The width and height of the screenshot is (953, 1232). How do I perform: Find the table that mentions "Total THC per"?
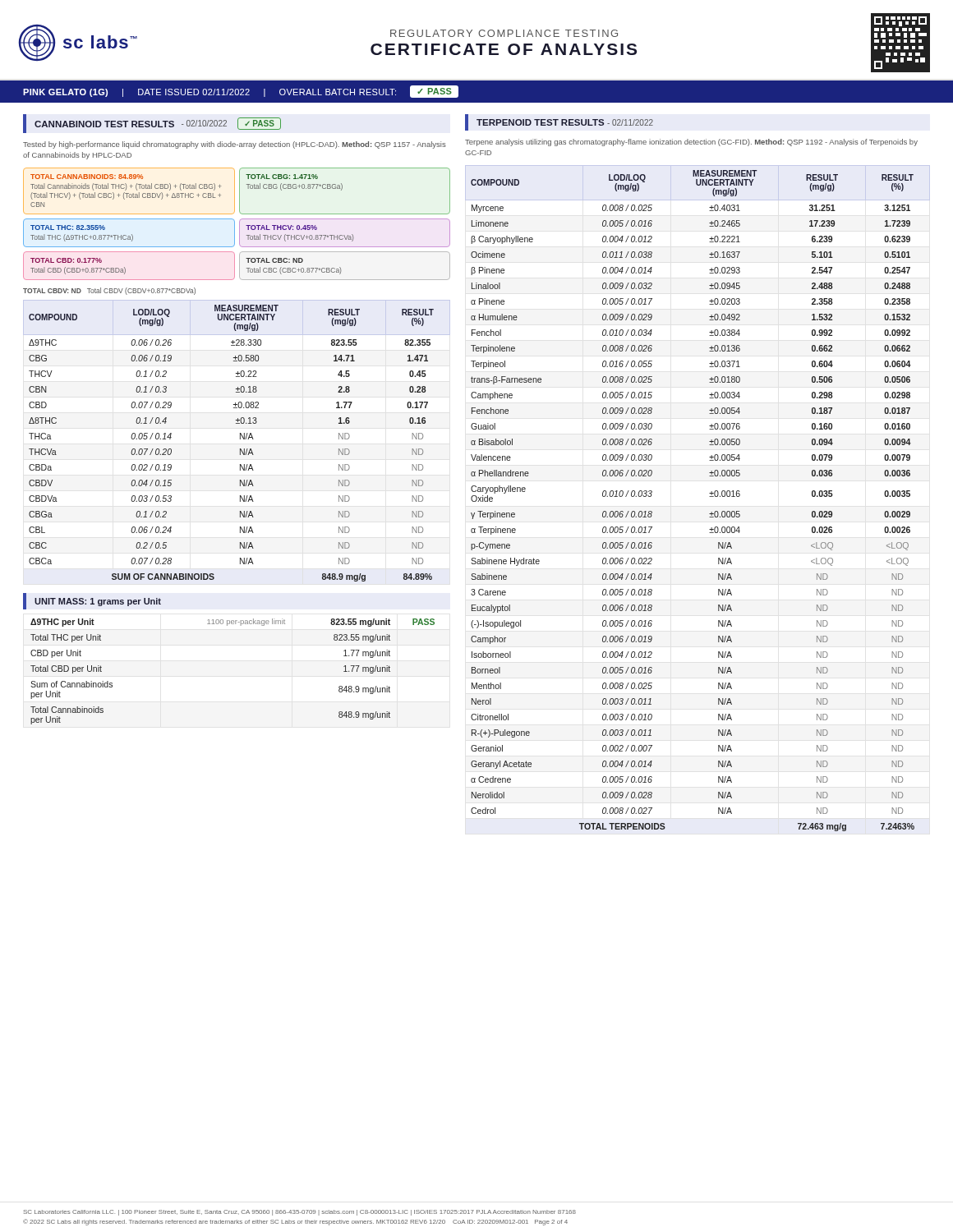click(x=237, y=671)
